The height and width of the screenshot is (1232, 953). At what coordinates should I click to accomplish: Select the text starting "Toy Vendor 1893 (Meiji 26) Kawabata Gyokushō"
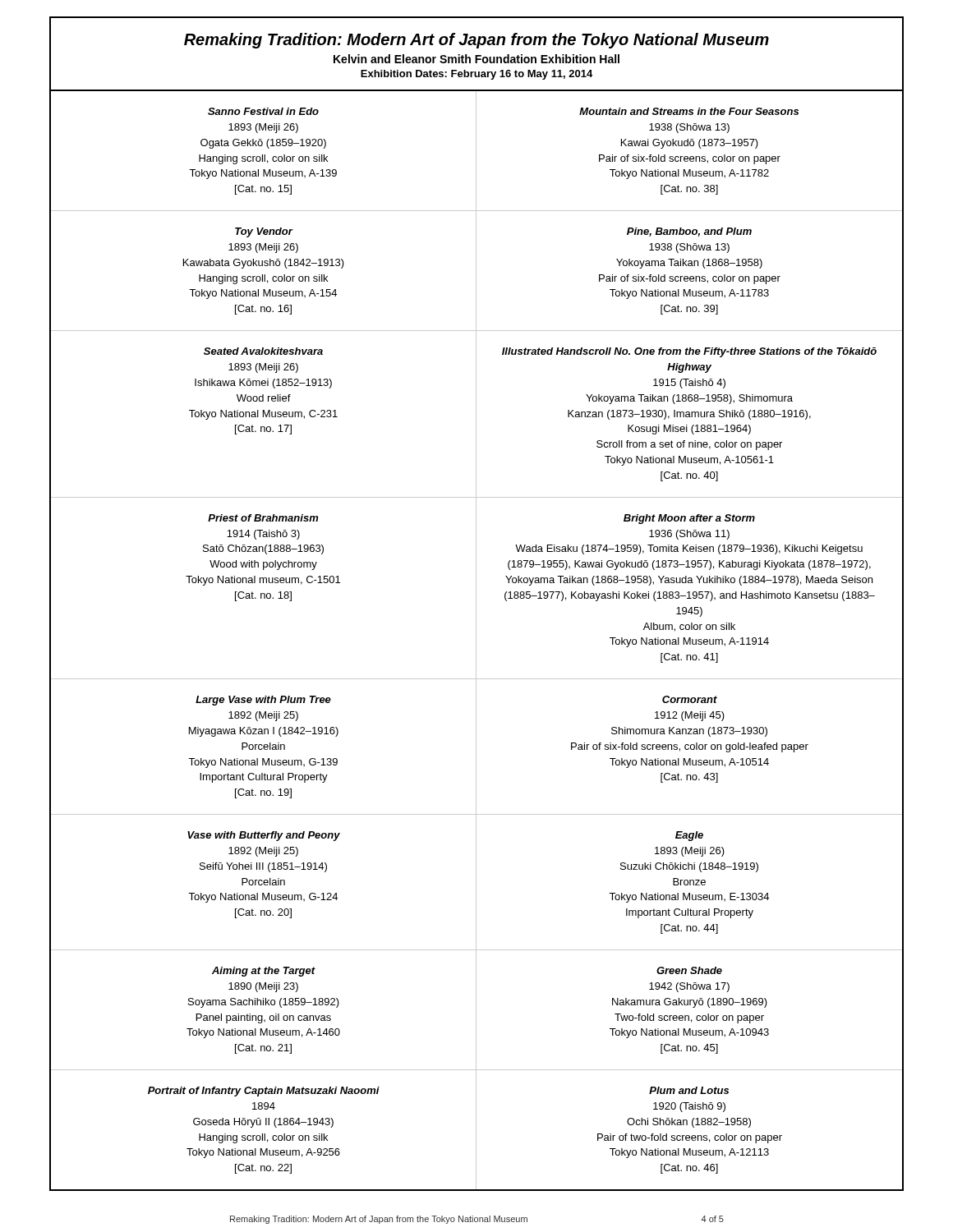pos(263,270)
